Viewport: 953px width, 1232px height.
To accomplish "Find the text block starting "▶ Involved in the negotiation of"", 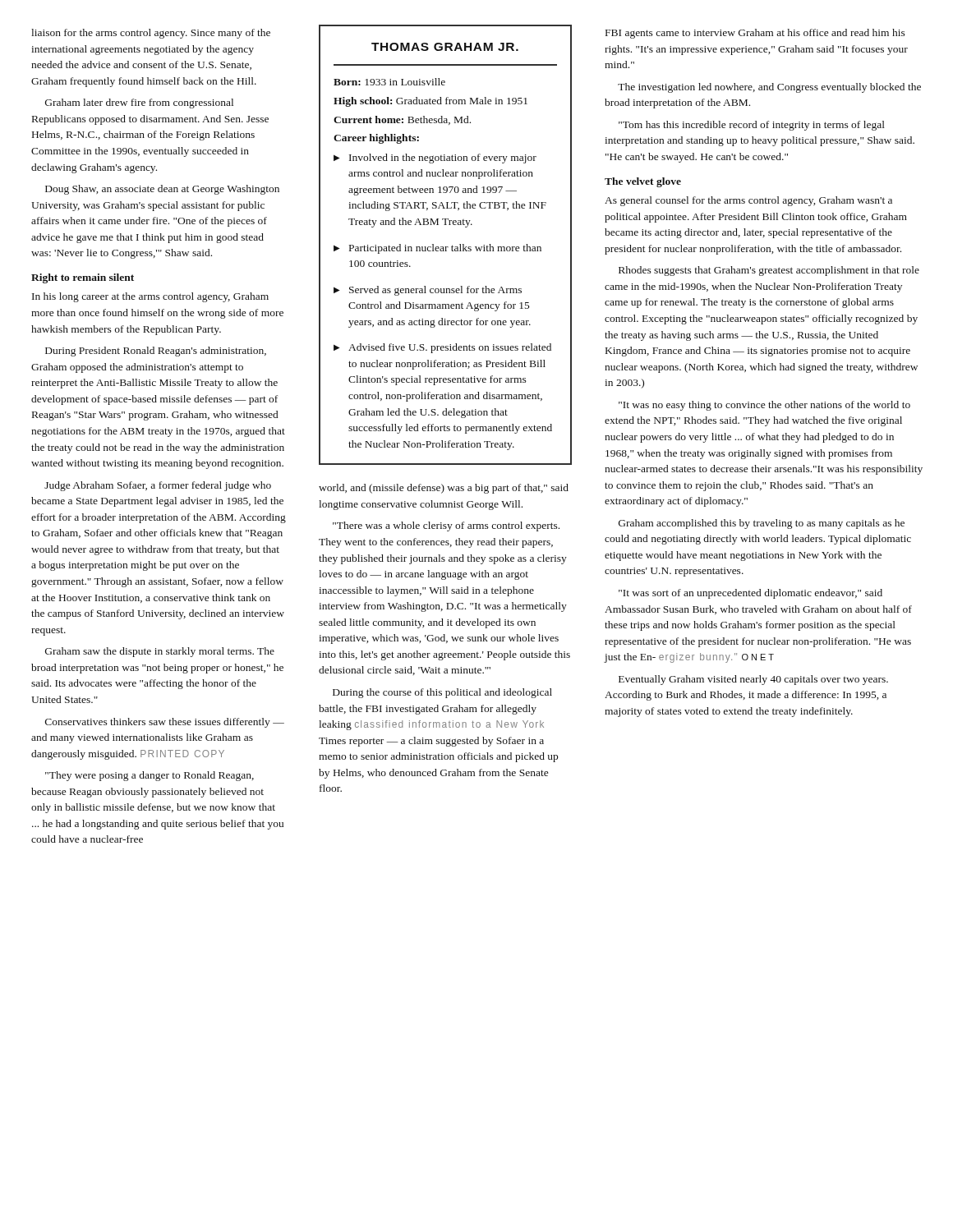I will click(440, 188).
